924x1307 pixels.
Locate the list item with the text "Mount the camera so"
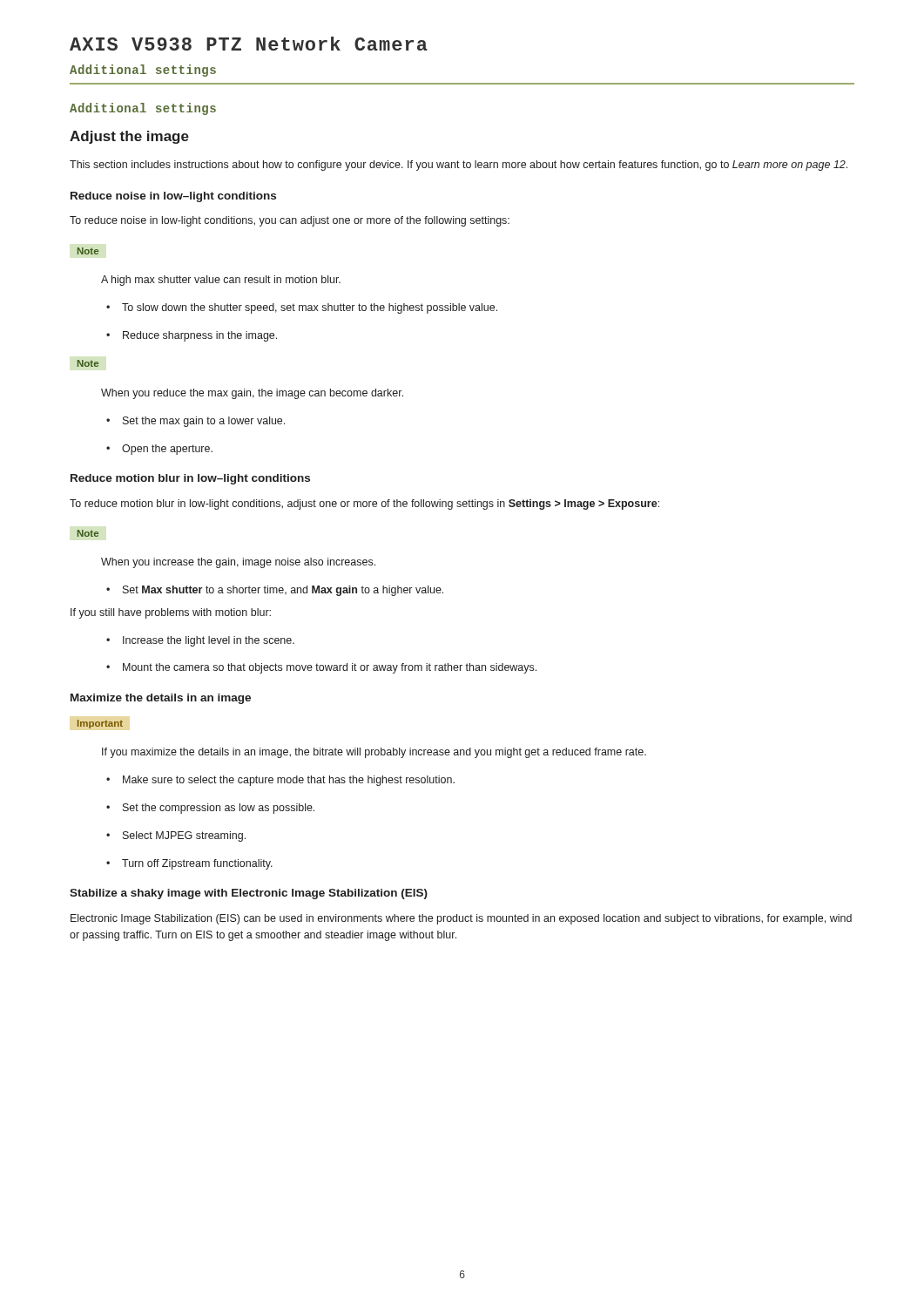(x=488, y=668)
